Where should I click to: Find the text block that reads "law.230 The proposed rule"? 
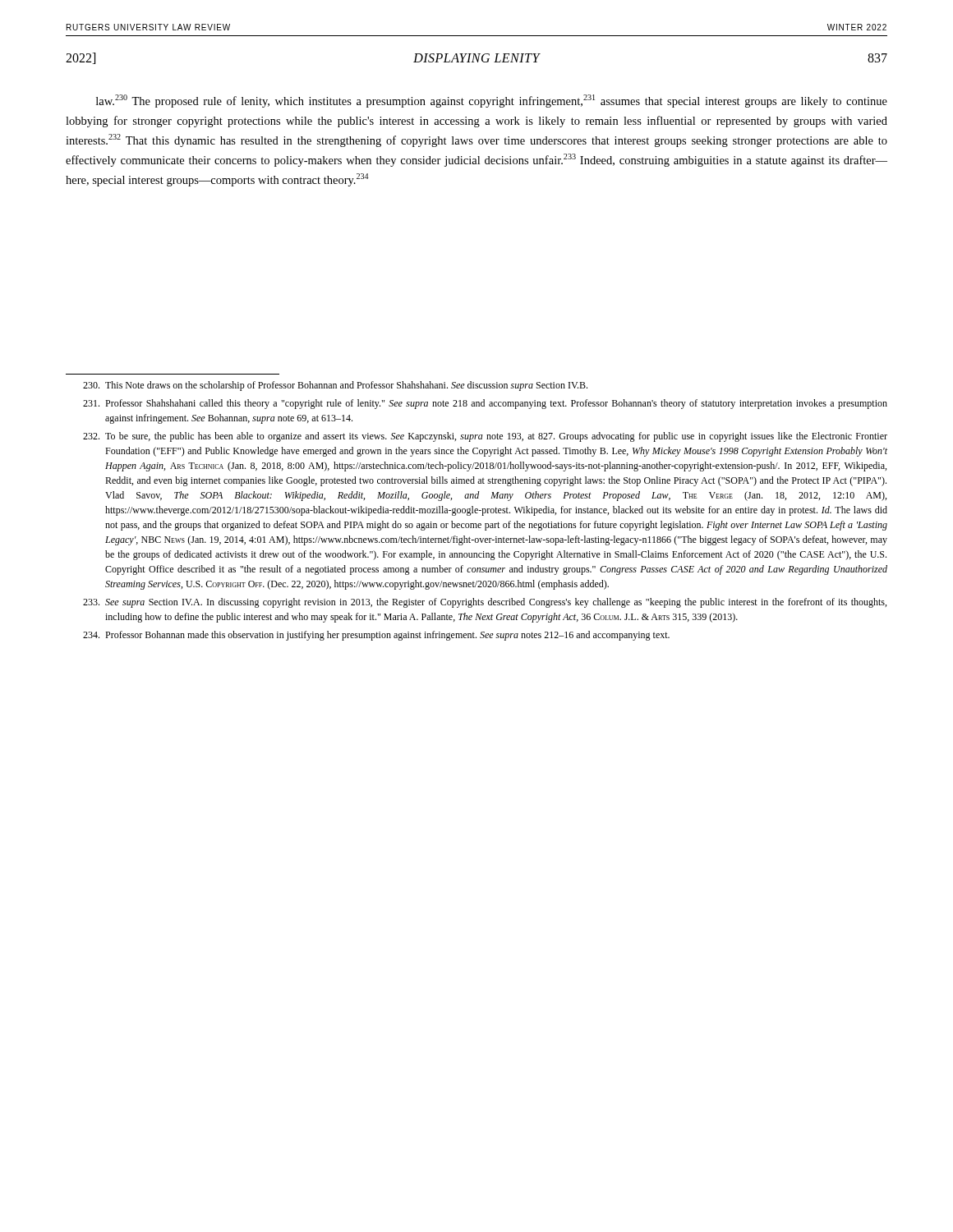tap(476, 141)
